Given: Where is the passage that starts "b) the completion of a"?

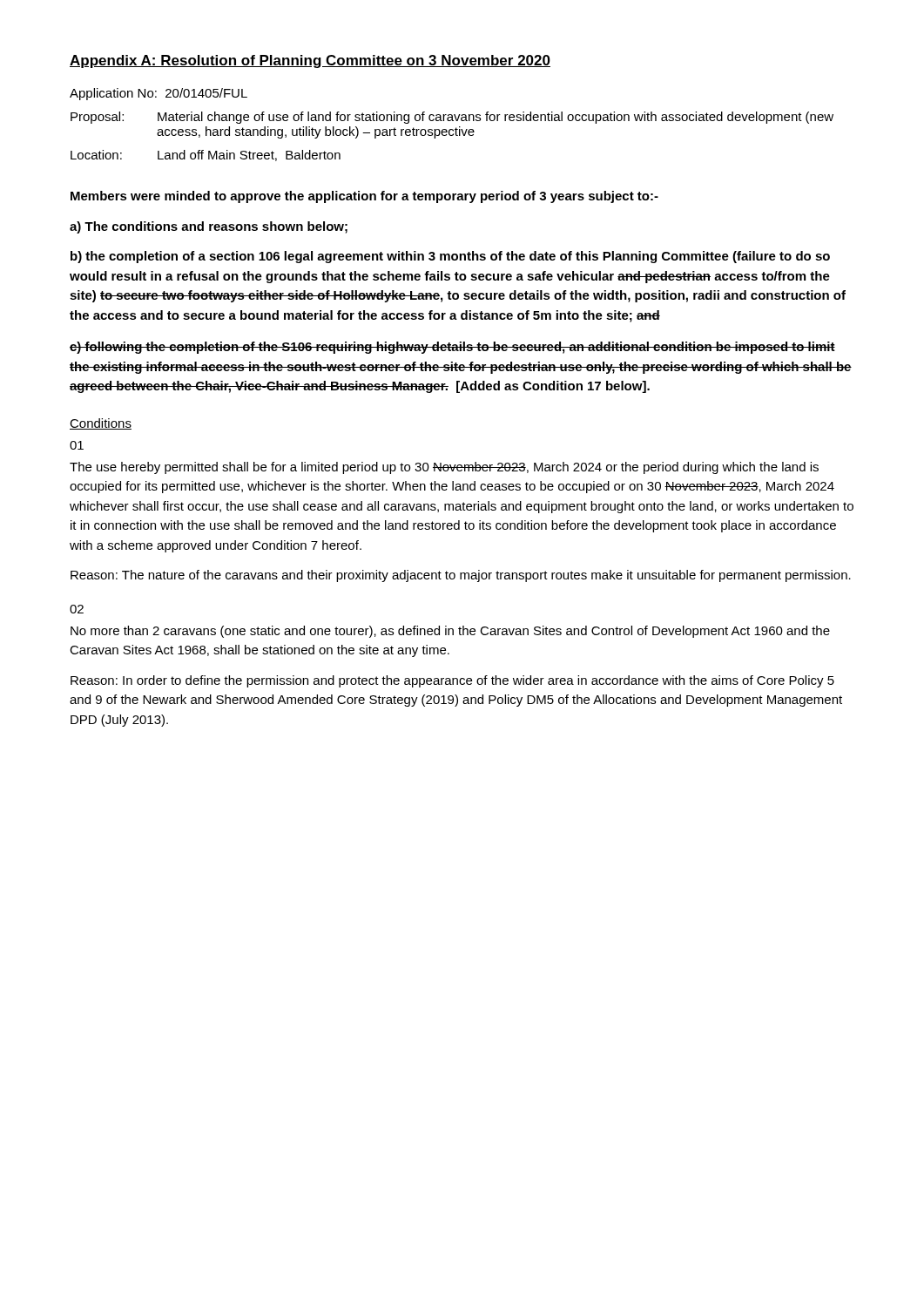Looking at the screenshot, I should [458, 285].
